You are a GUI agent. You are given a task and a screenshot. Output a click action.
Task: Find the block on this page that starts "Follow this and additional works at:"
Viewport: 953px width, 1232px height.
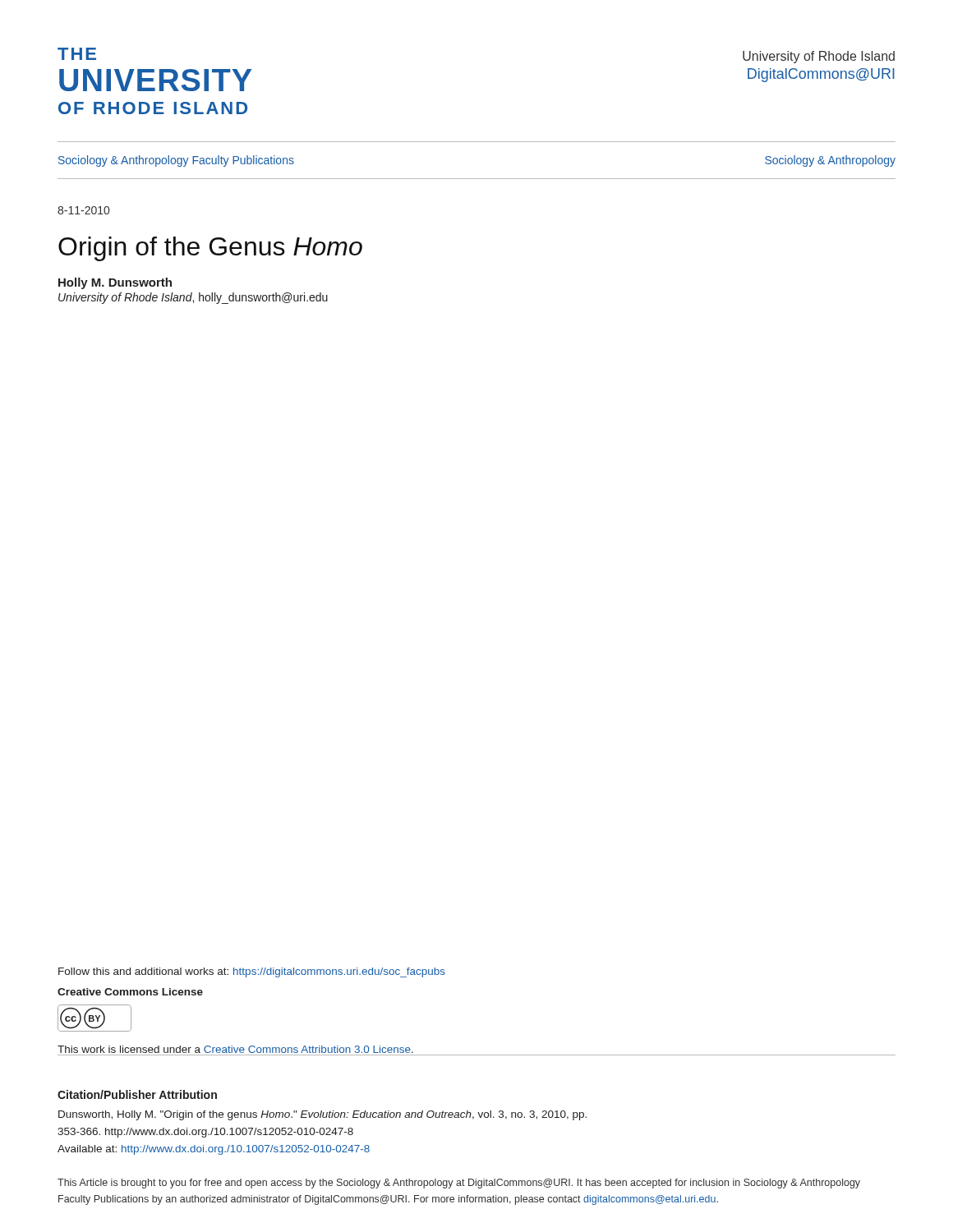(251, 971)
